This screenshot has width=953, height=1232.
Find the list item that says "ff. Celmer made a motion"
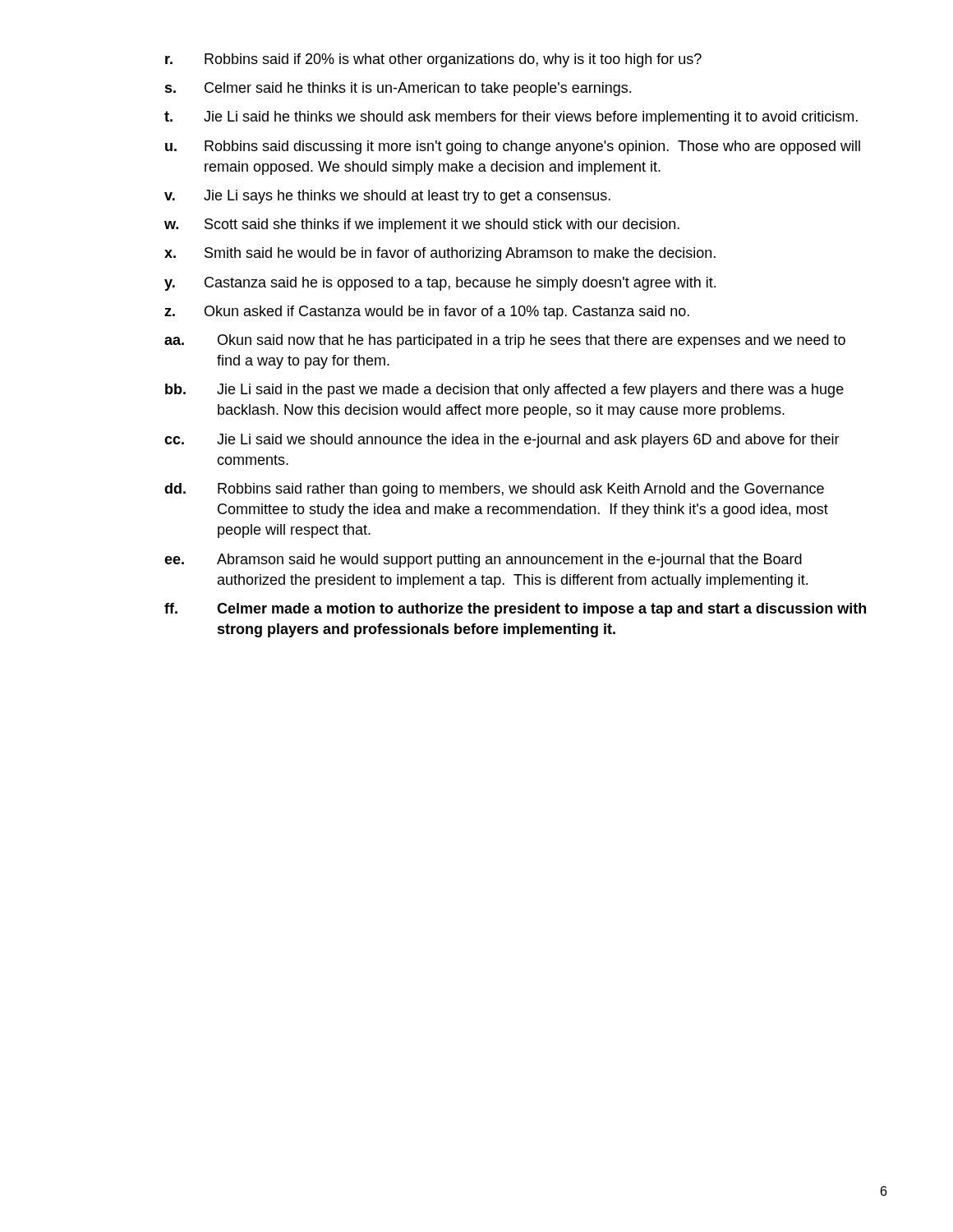pyautogui.click(x=518, y=619)
